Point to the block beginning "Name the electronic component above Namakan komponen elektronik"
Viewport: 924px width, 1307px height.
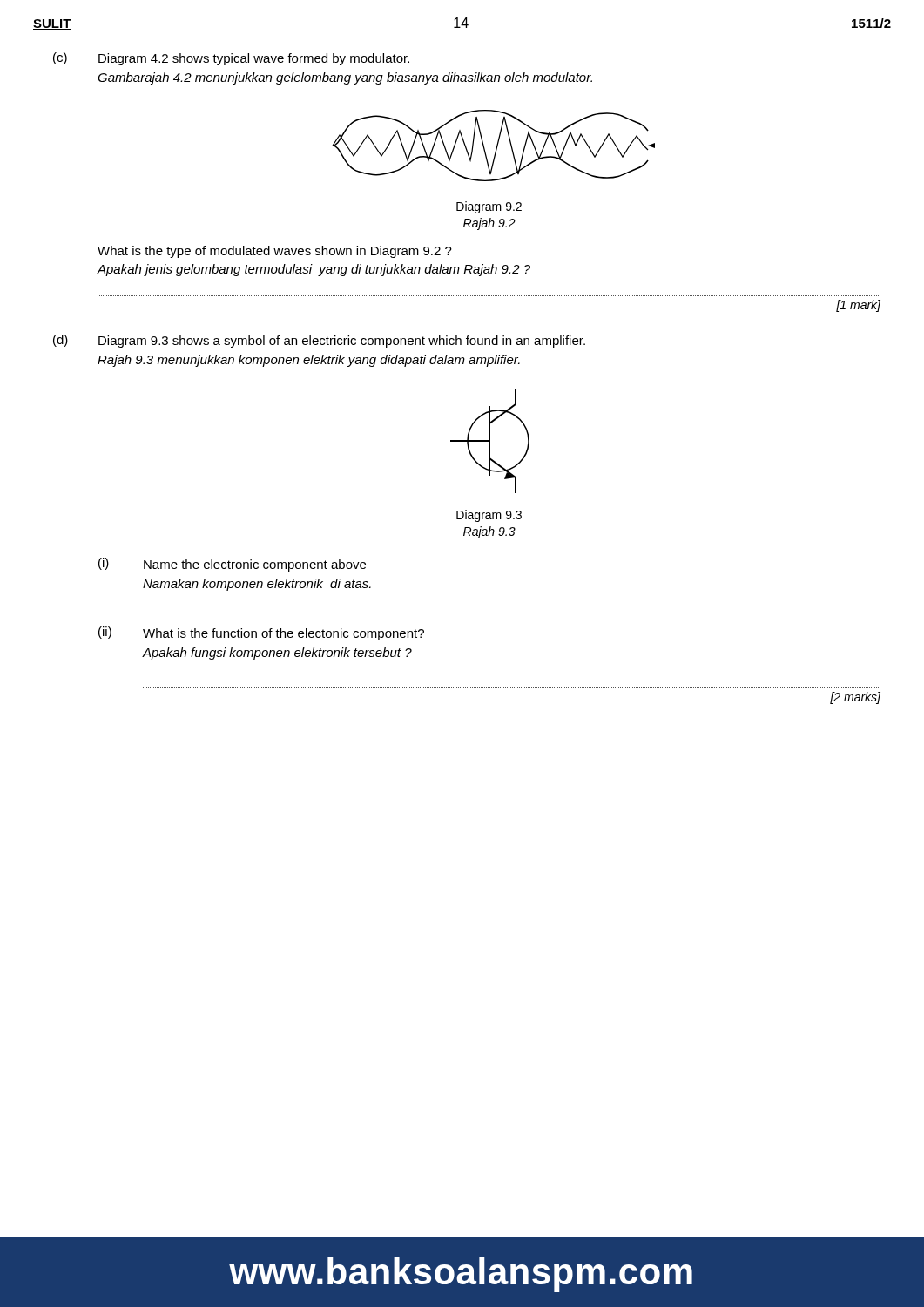click(258, 574)
